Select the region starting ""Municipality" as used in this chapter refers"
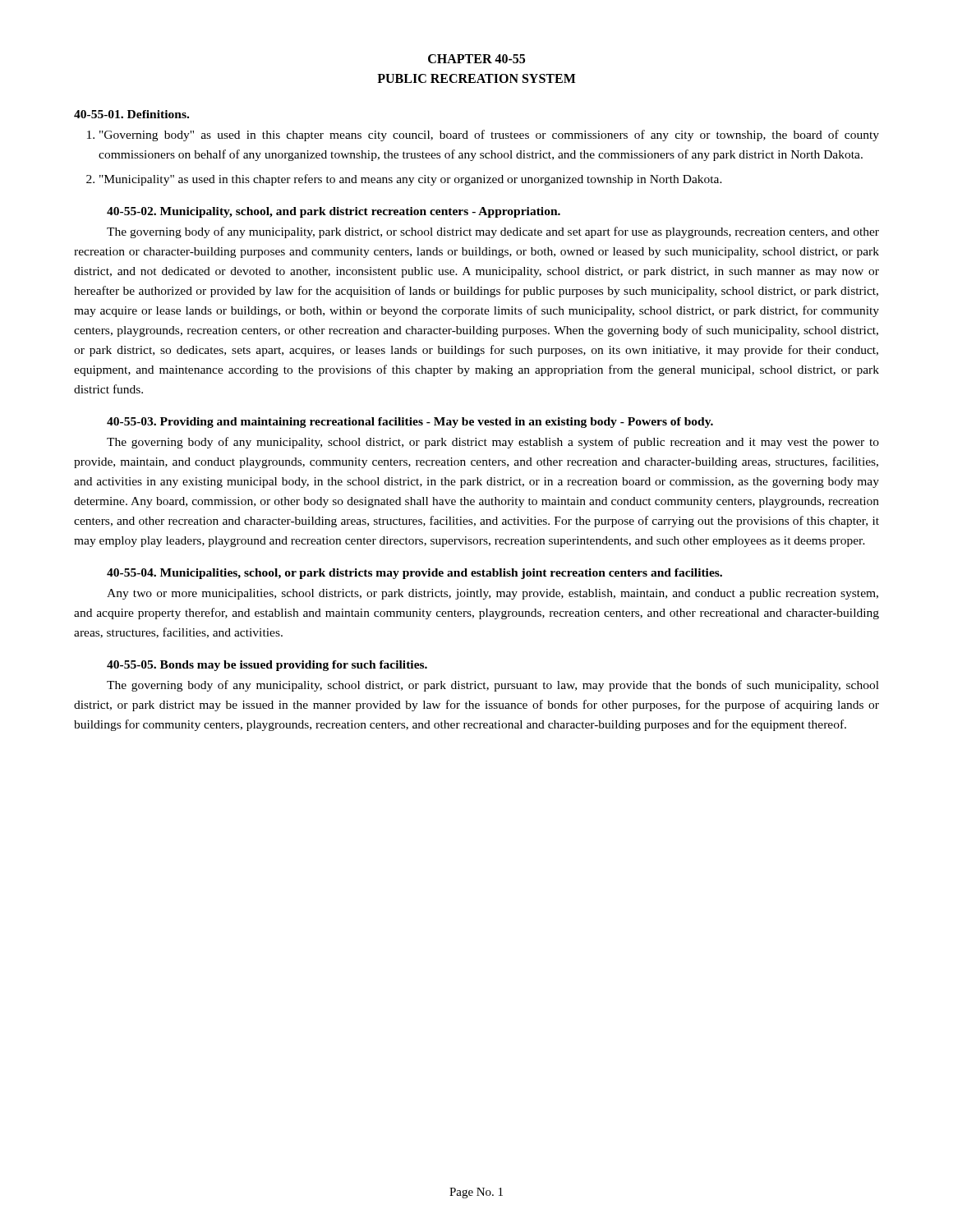Image resolution: width=953 pixels, height=1232 pixels. 411,179
